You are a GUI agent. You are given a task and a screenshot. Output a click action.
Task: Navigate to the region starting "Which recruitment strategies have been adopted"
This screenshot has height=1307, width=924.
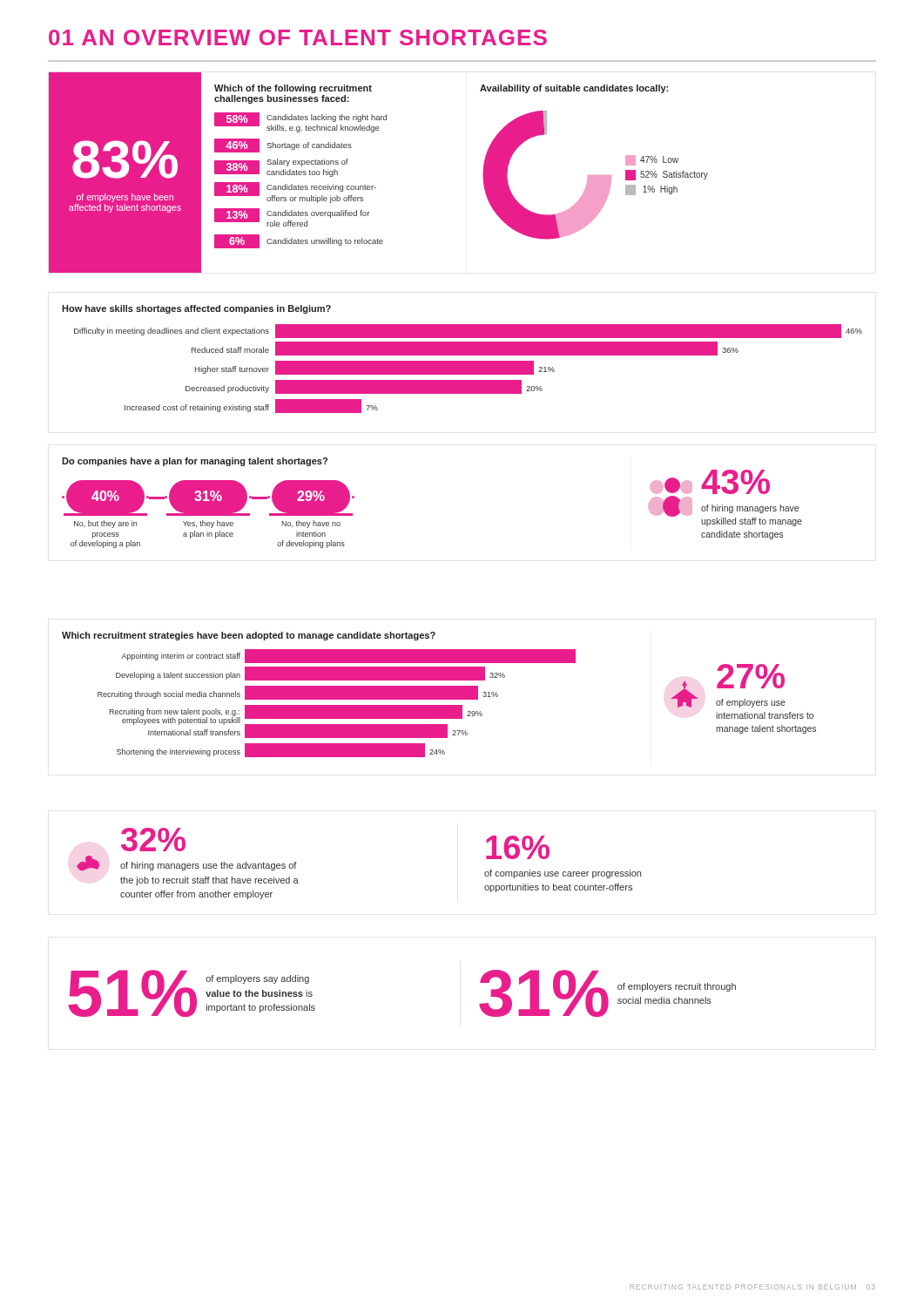tap(249, 635)
